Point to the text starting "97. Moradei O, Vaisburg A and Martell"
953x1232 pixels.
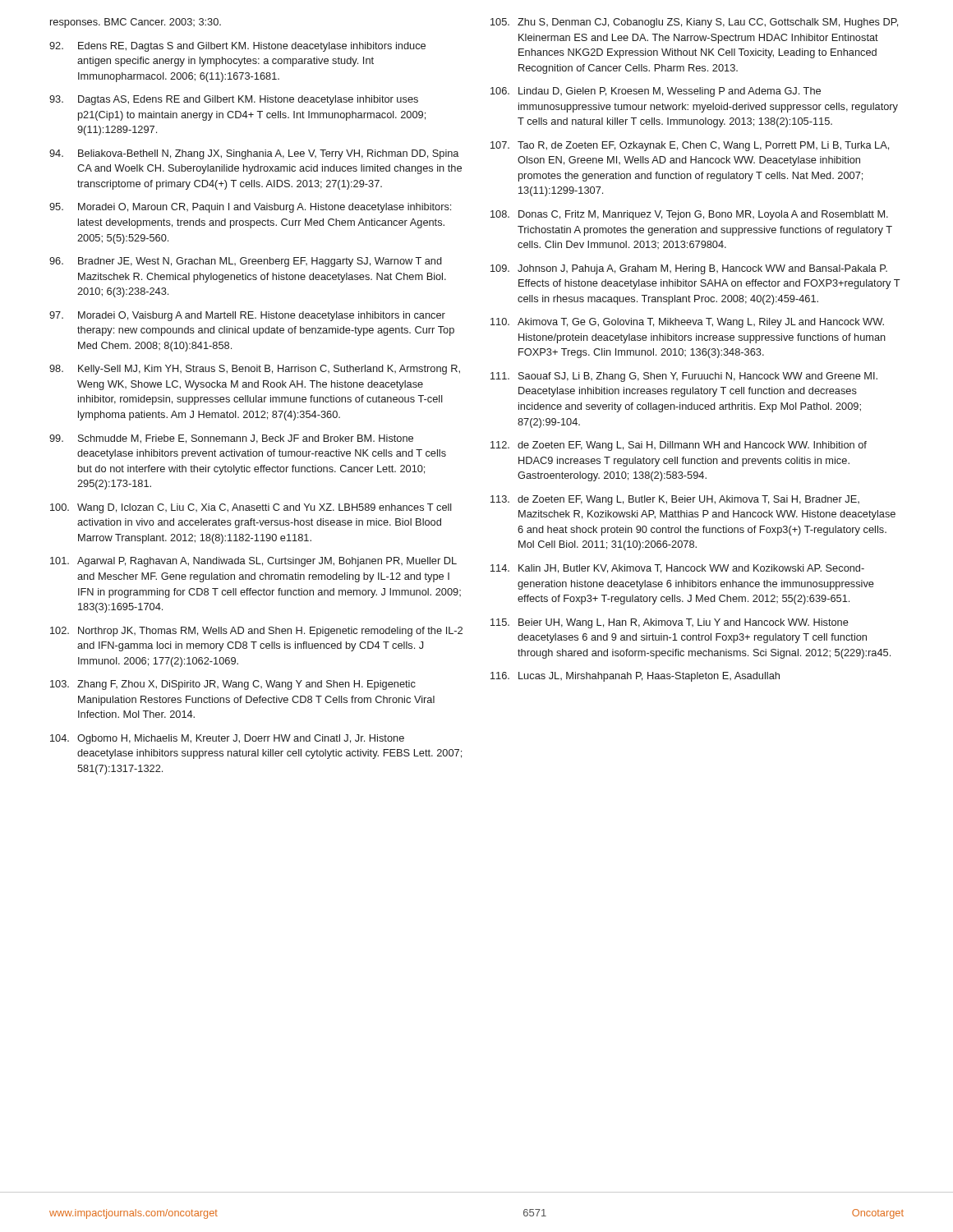click(256, 331)
